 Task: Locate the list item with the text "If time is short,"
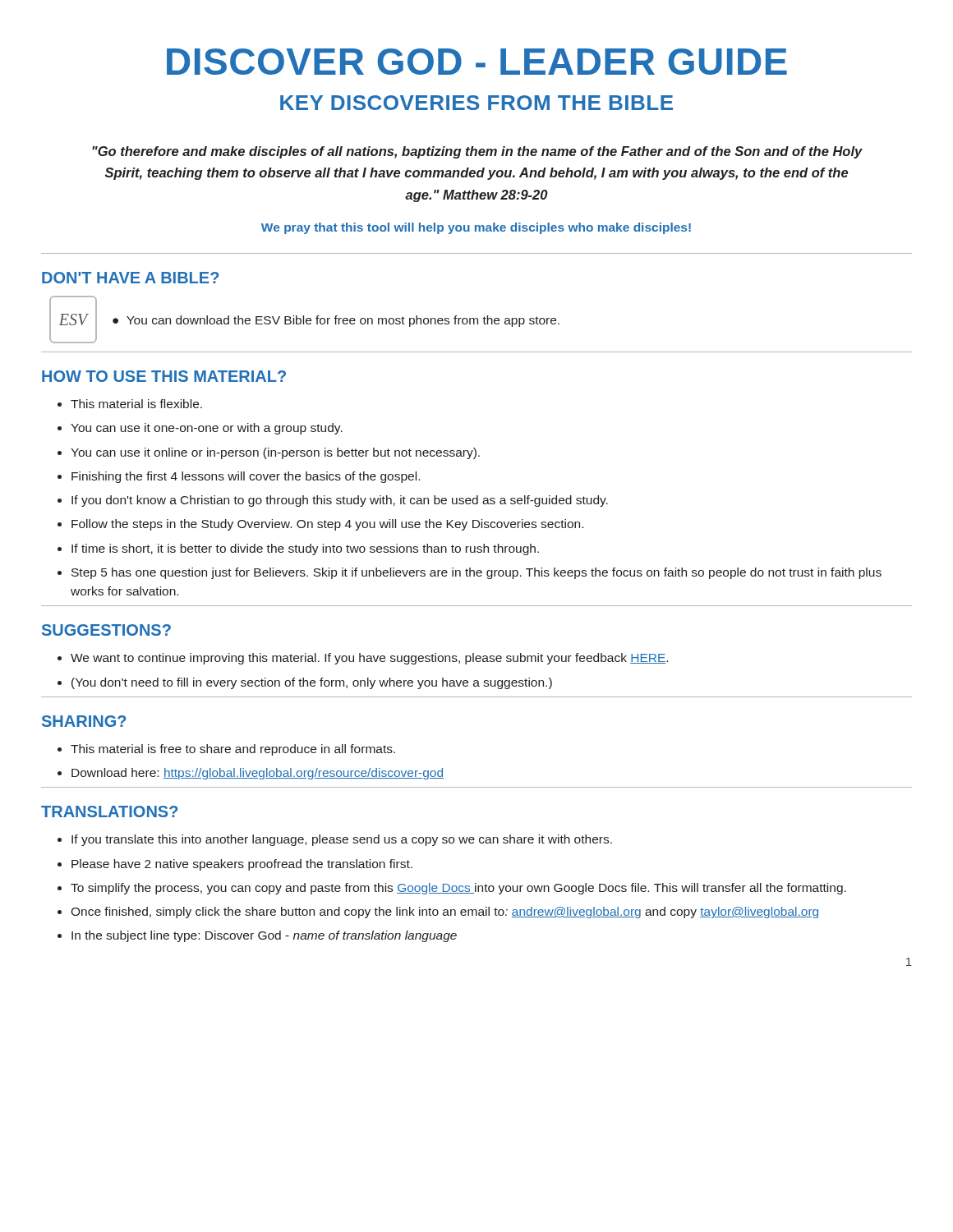click(476, 548)
